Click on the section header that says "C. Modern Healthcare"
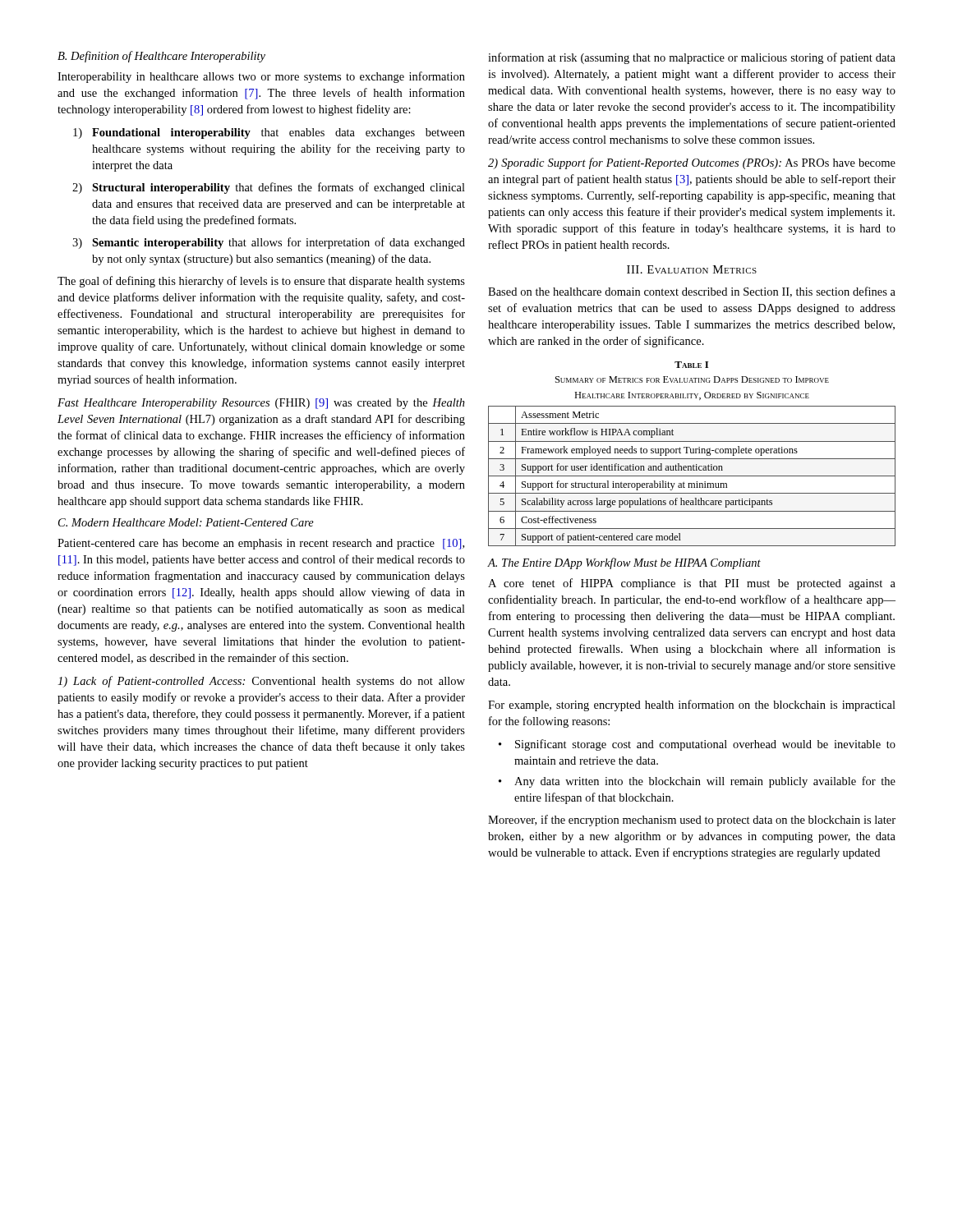Screen dimensions: 1232x953 (186, 522)
